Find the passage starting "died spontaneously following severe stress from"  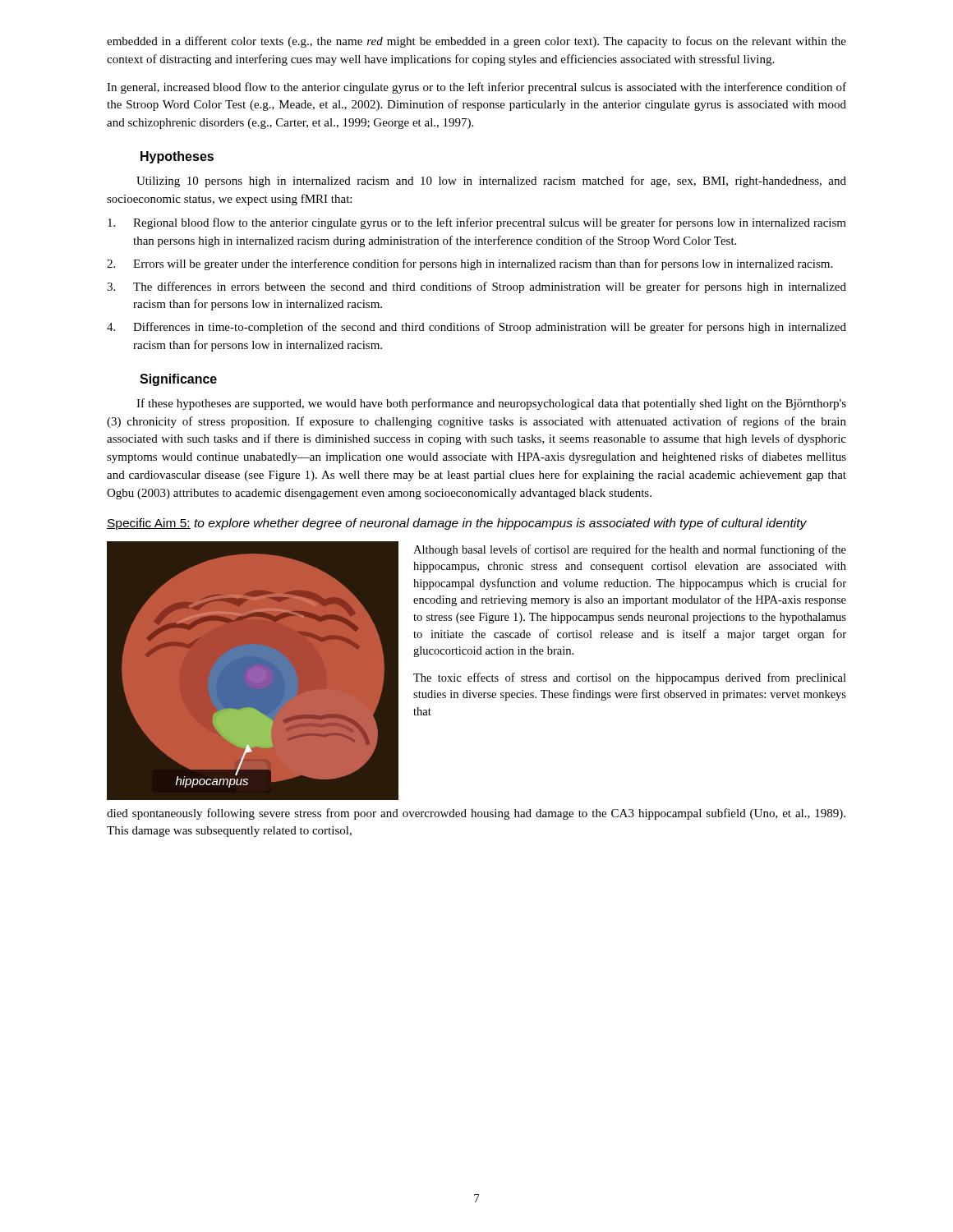click(x=476, y=822)
